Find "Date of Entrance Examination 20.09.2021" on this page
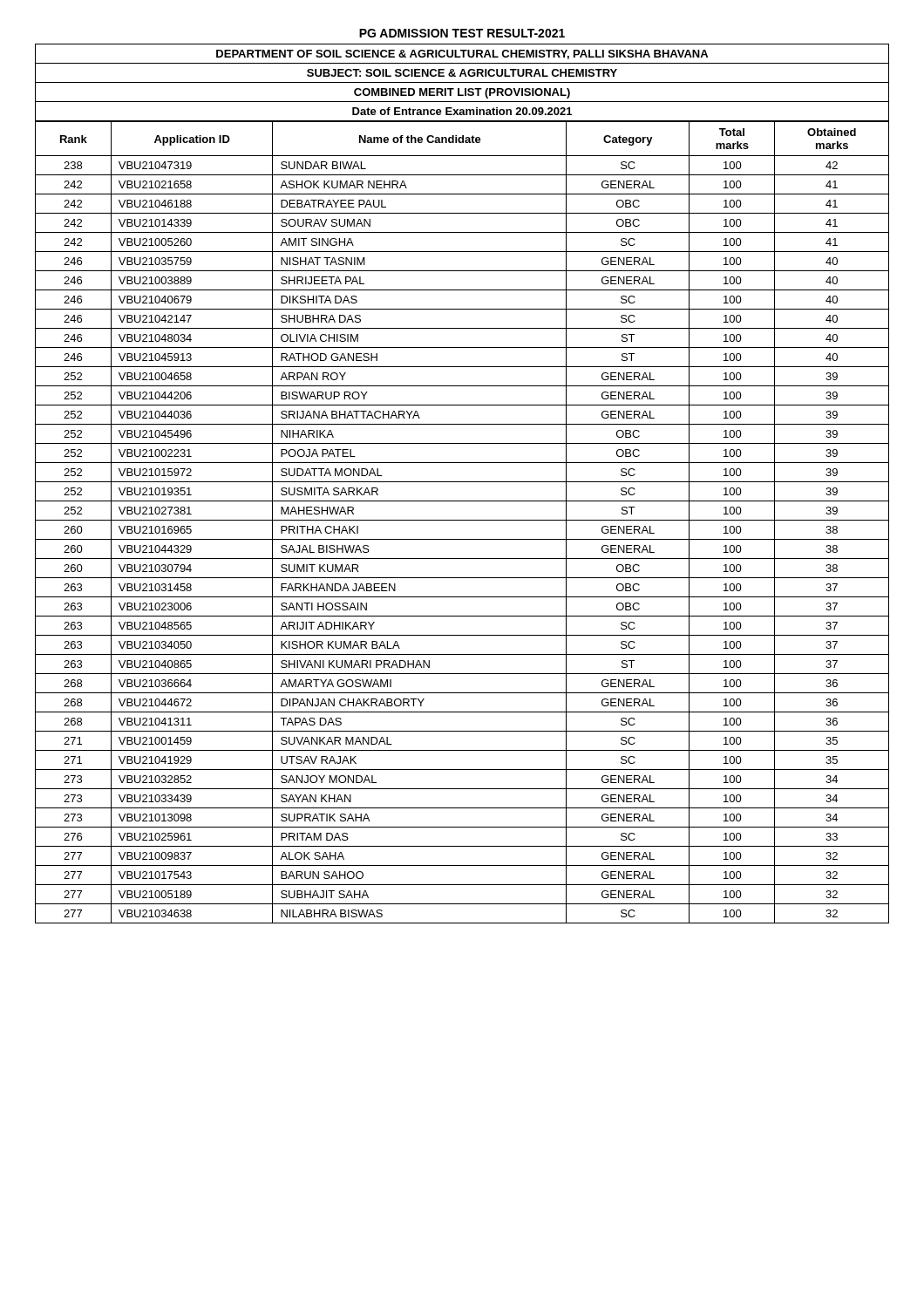The image size is (924, 1308). click(462, 111)
